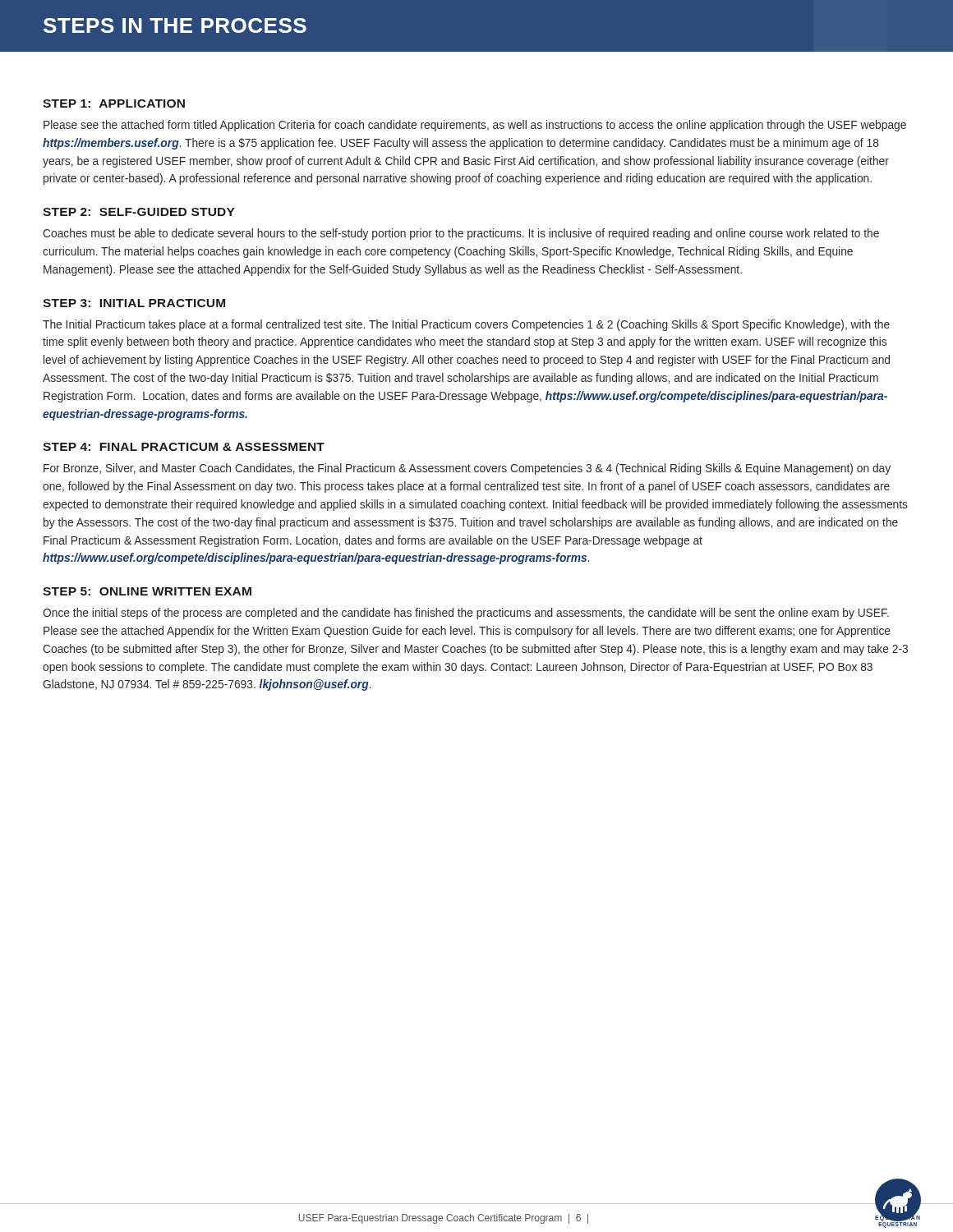Find "STEP 1: APPLICATION" on this page
The width and height of the screenshot is (953, 1232).
(x=114, y=103)
